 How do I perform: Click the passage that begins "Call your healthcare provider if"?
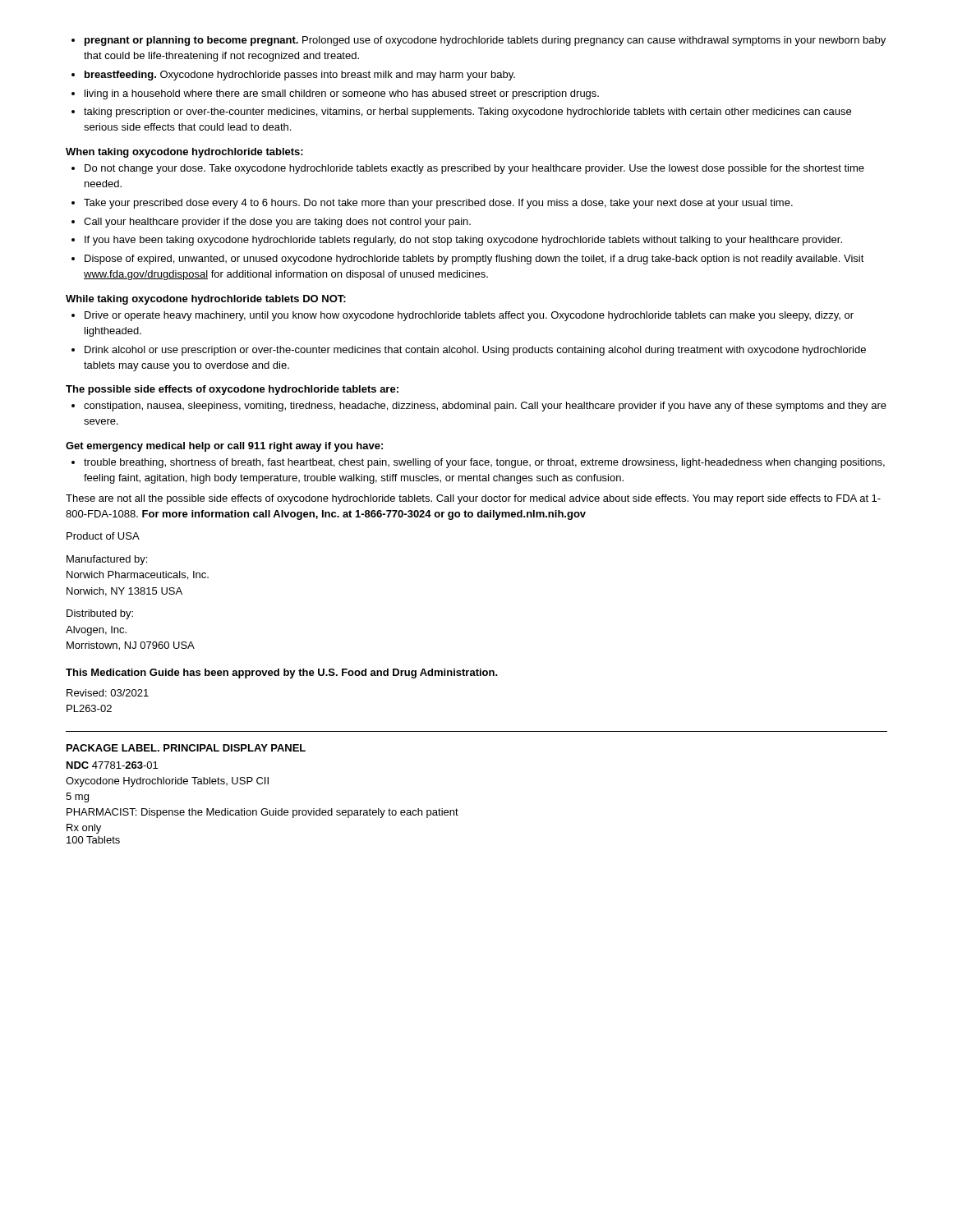[278, 221]
